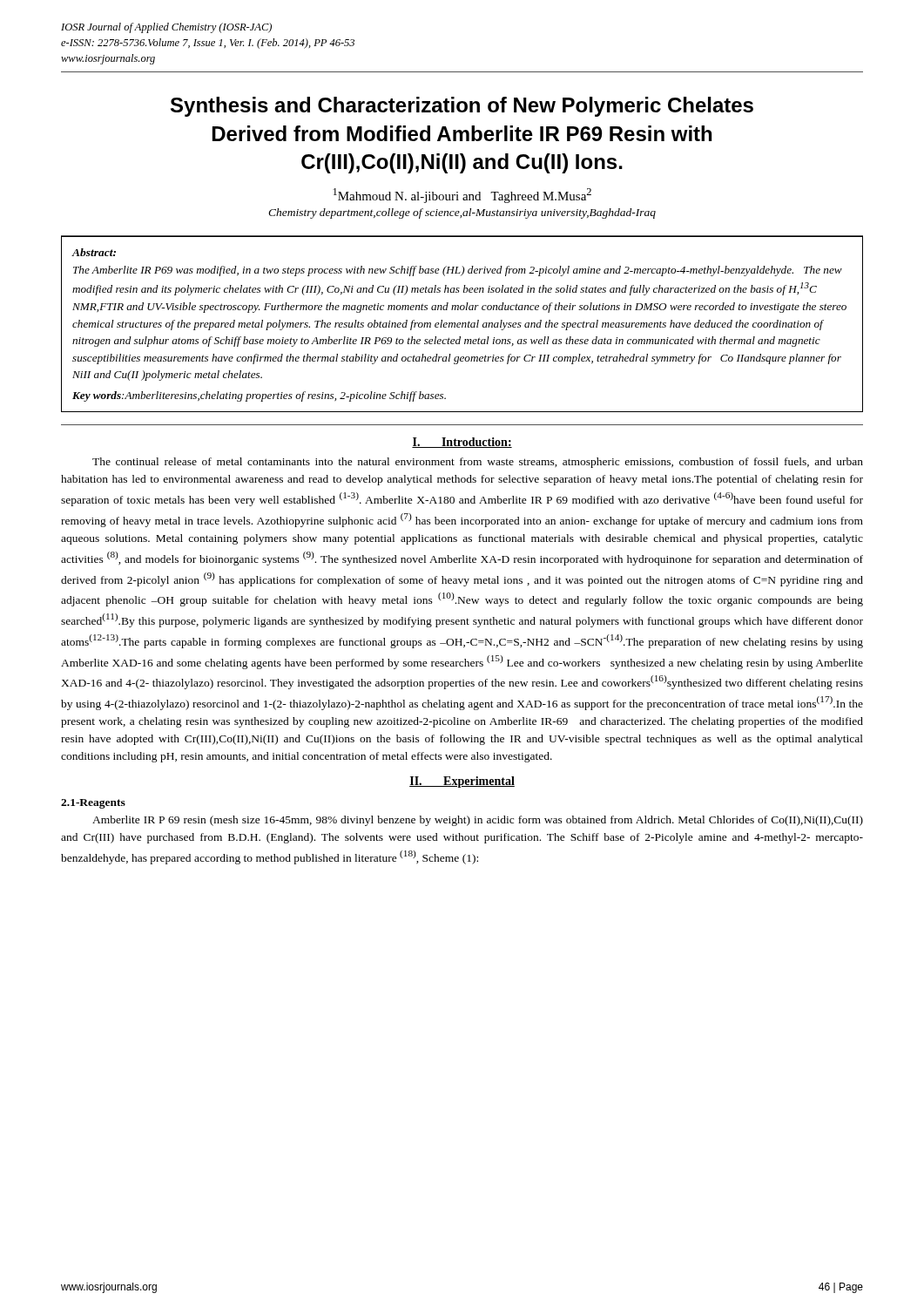Select the region starting "Amberlite IR P 69 resin (mesh"
This screenshot has height=1307, width=924.
462,839
